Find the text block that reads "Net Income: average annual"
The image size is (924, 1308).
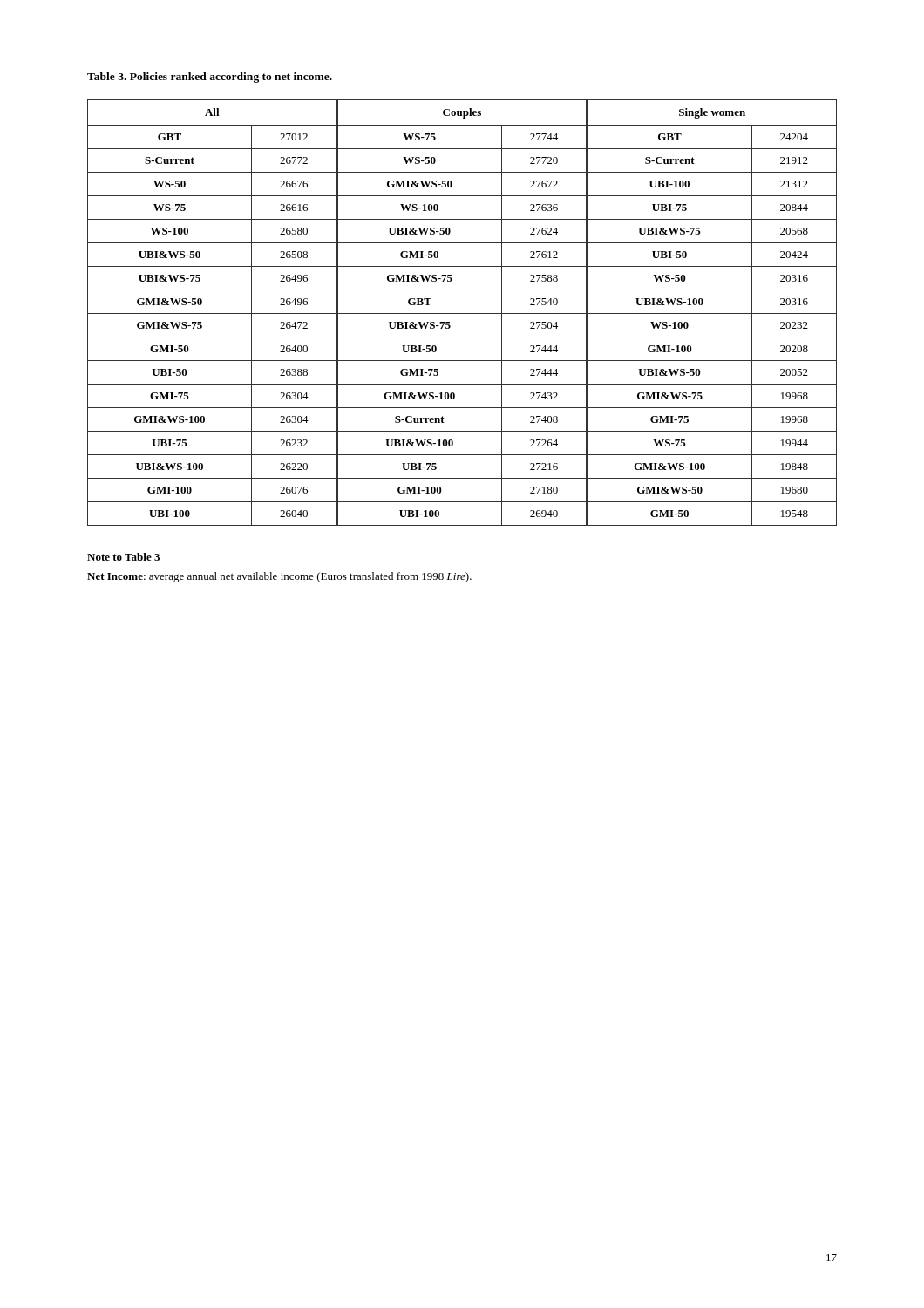(x=280, y=576)
